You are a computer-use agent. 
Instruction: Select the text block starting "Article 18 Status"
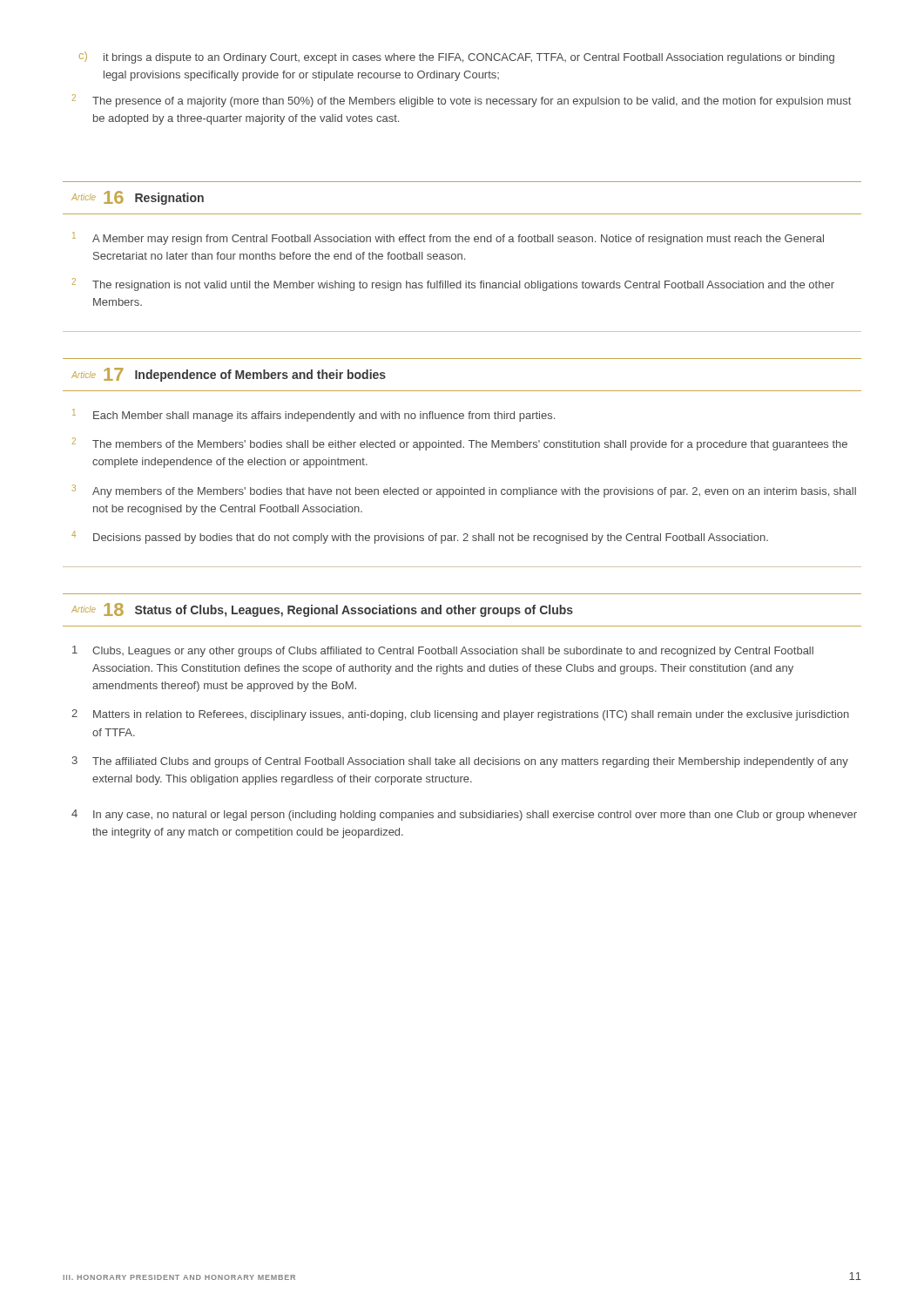click(x=462, y=610)
